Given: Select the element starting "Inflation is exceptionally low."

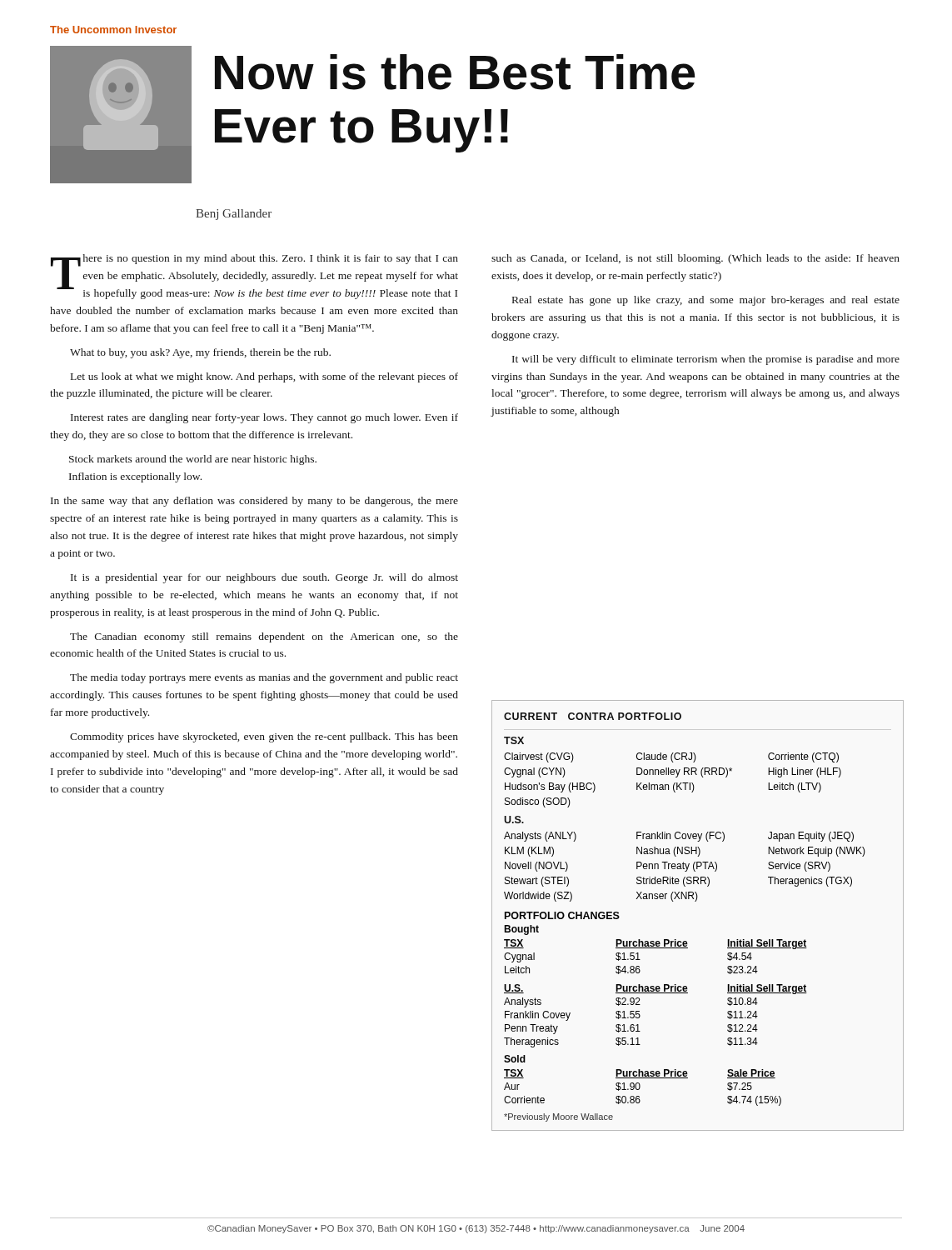Looking at the screenshot, I should click(x=135, y=476).
